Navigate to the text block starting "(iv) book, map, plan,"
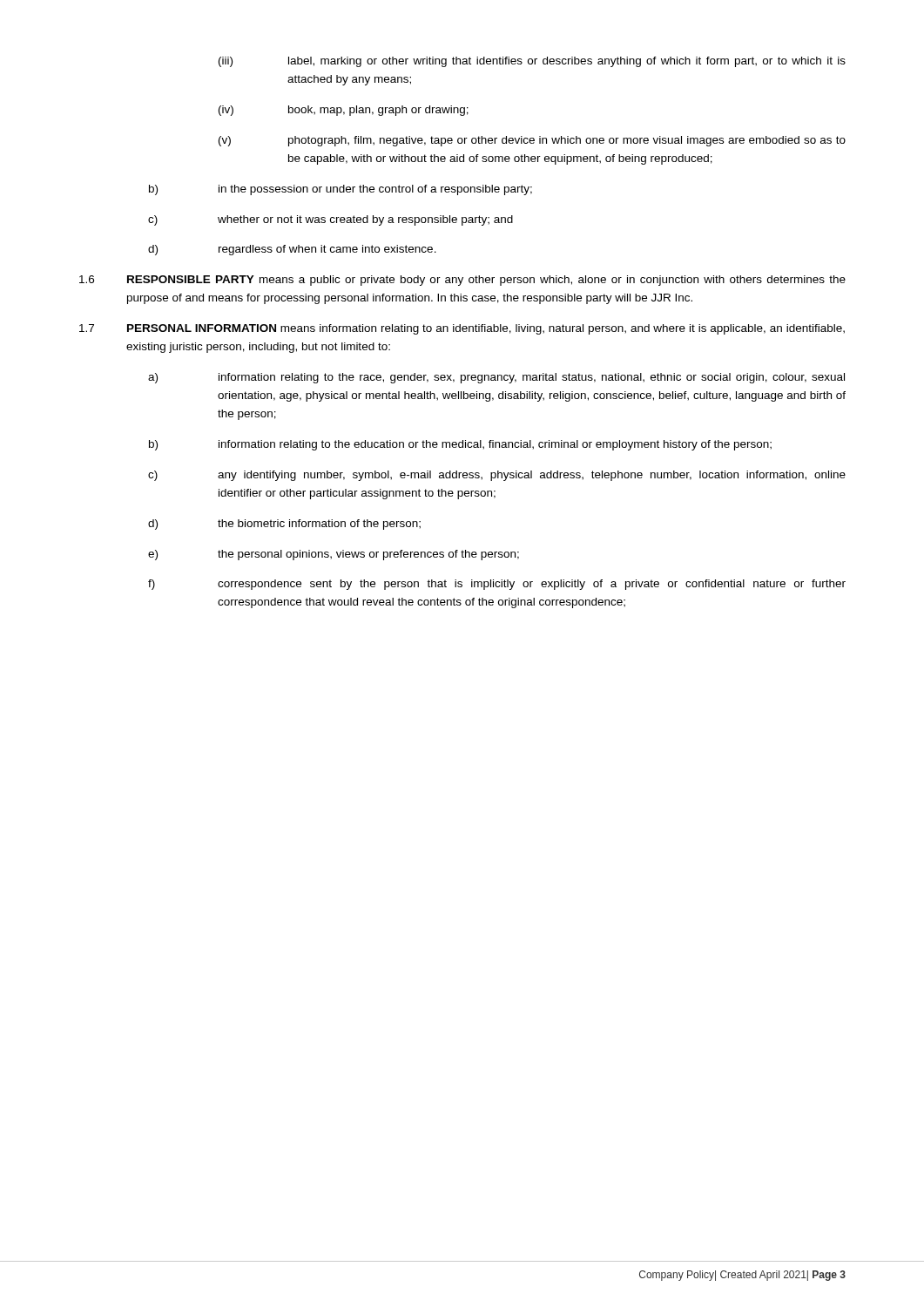 coord(344,111)
